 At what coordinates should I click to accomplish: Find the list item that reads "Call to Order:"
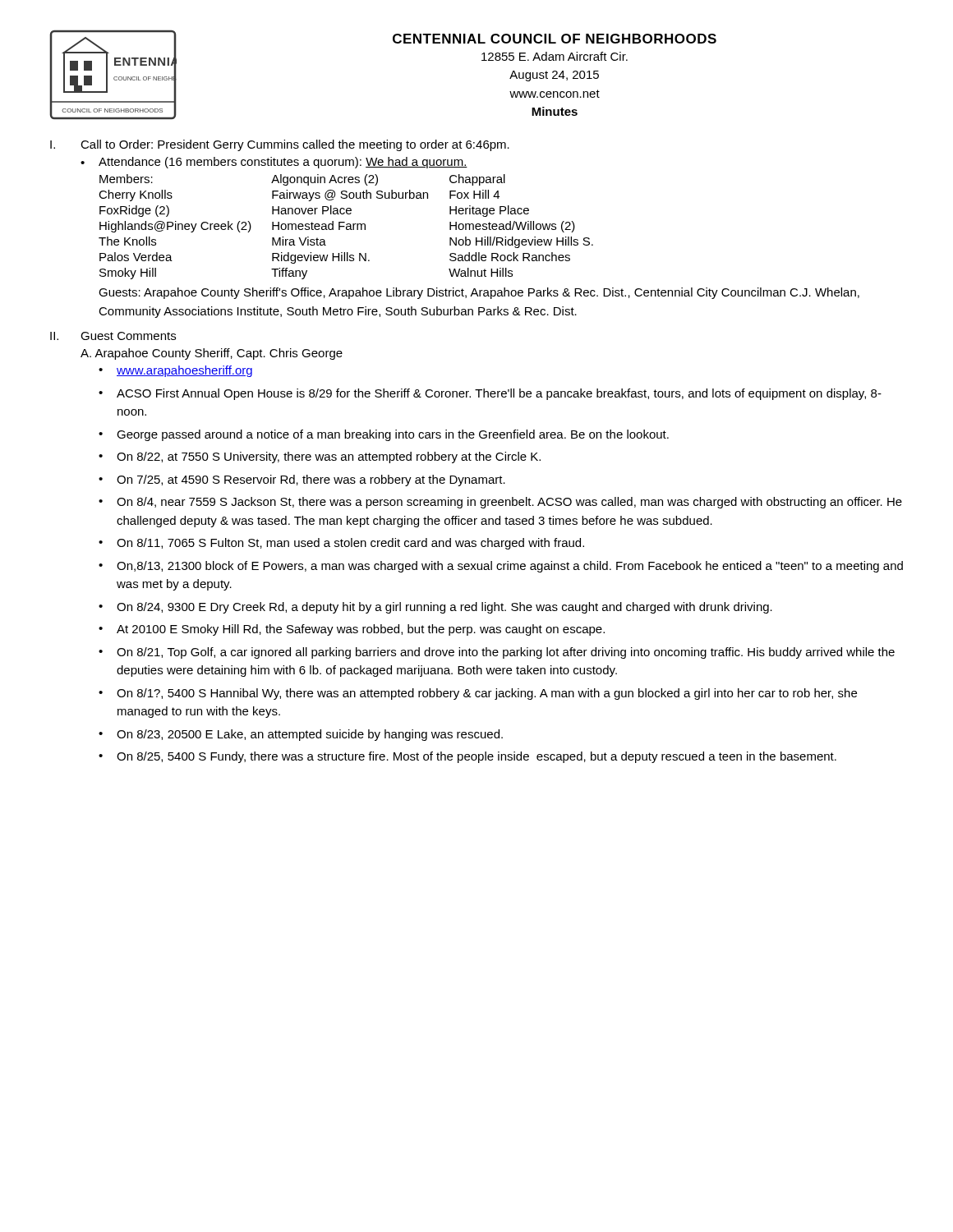295,144
